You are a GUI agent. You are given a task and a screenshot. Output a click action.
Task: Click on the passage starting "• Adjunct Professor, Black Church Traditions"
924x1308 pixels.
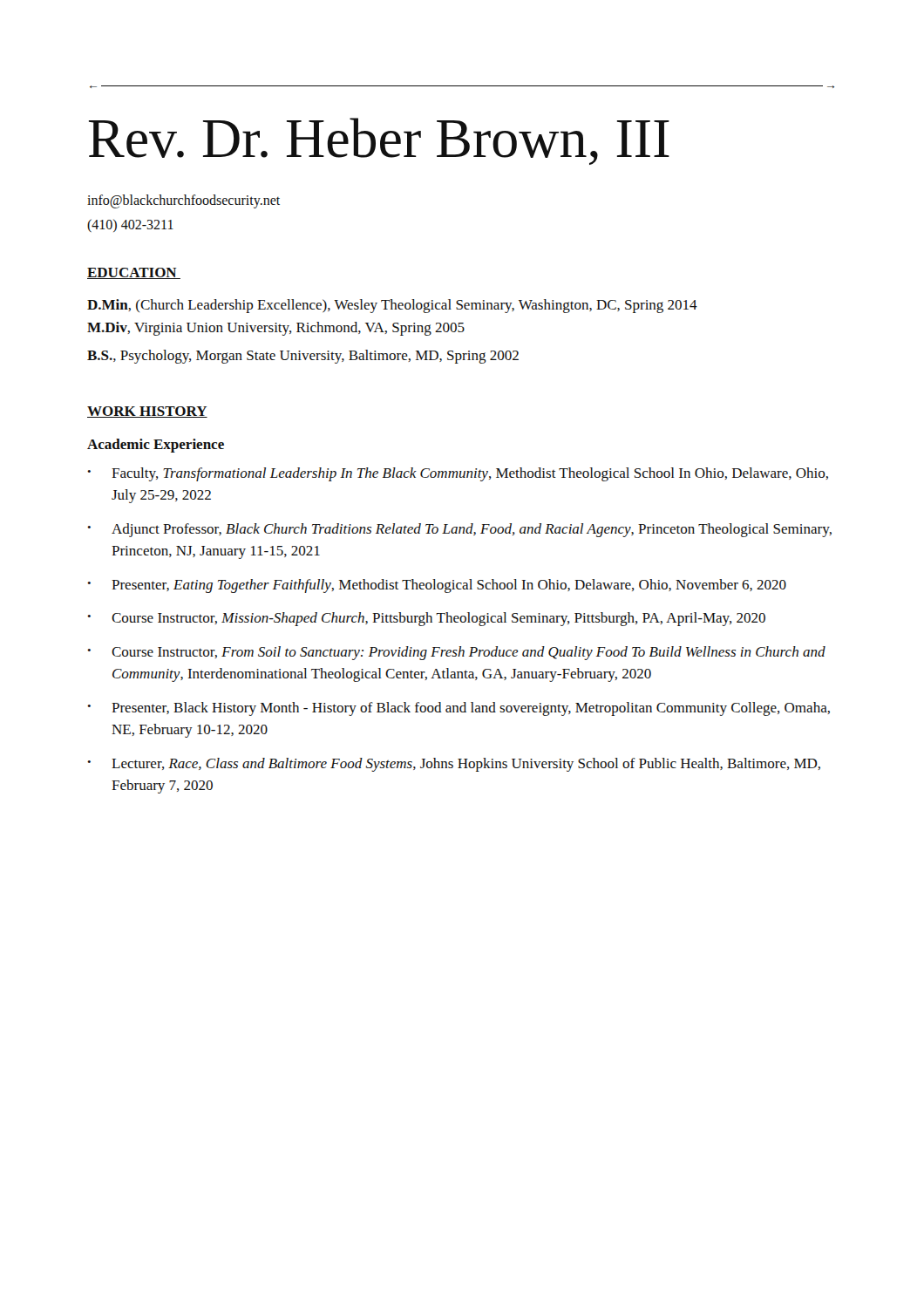click(x=462, y=540)
